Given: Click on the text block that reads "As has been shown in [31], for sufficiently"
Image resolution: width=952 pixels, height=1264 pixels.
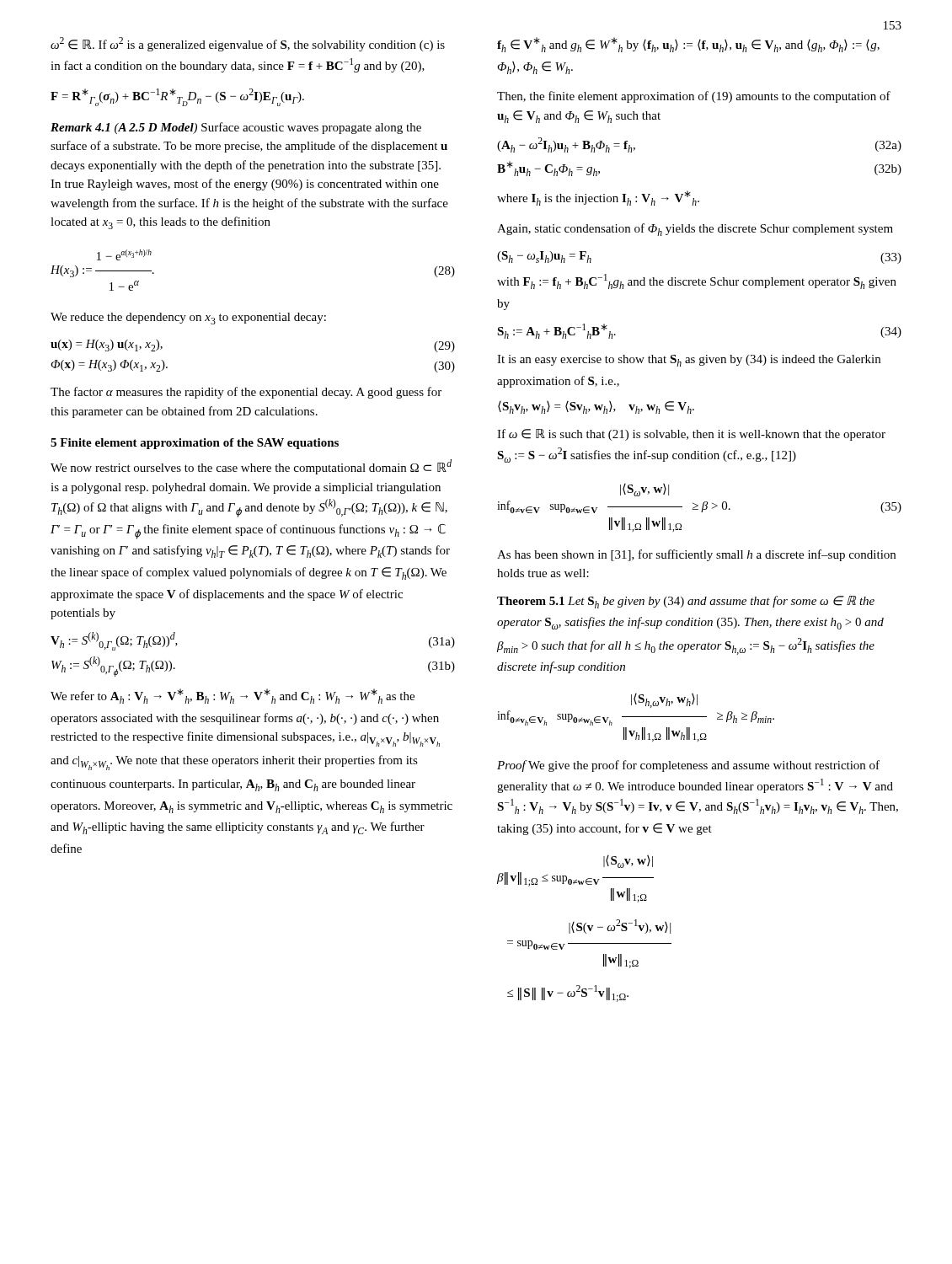Looking at the screenshot, I should [697, 564].
